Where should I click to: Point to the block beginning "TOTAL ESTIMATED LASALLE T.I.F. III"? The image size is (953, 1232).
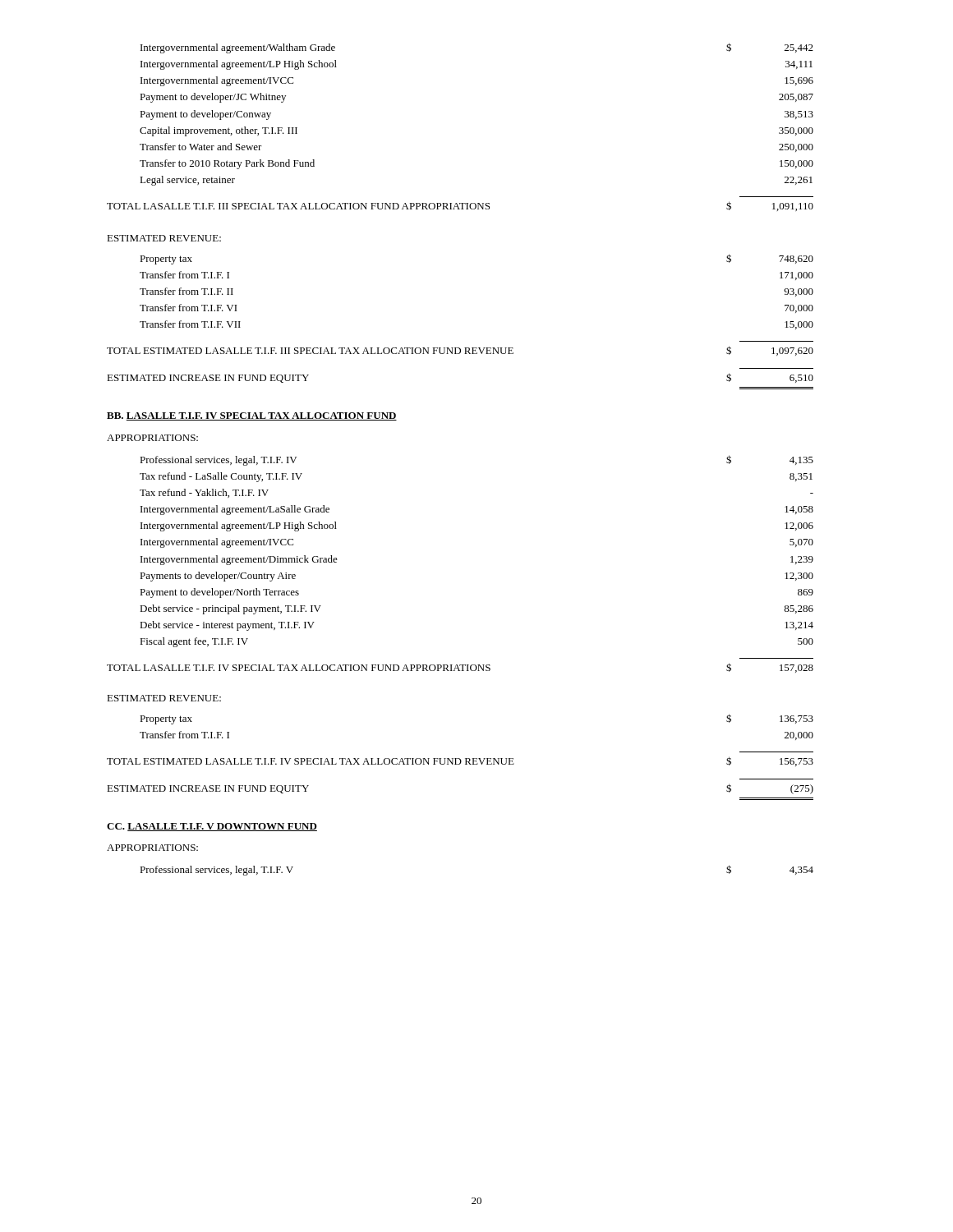pyautogui.click(x=460, y=351)
